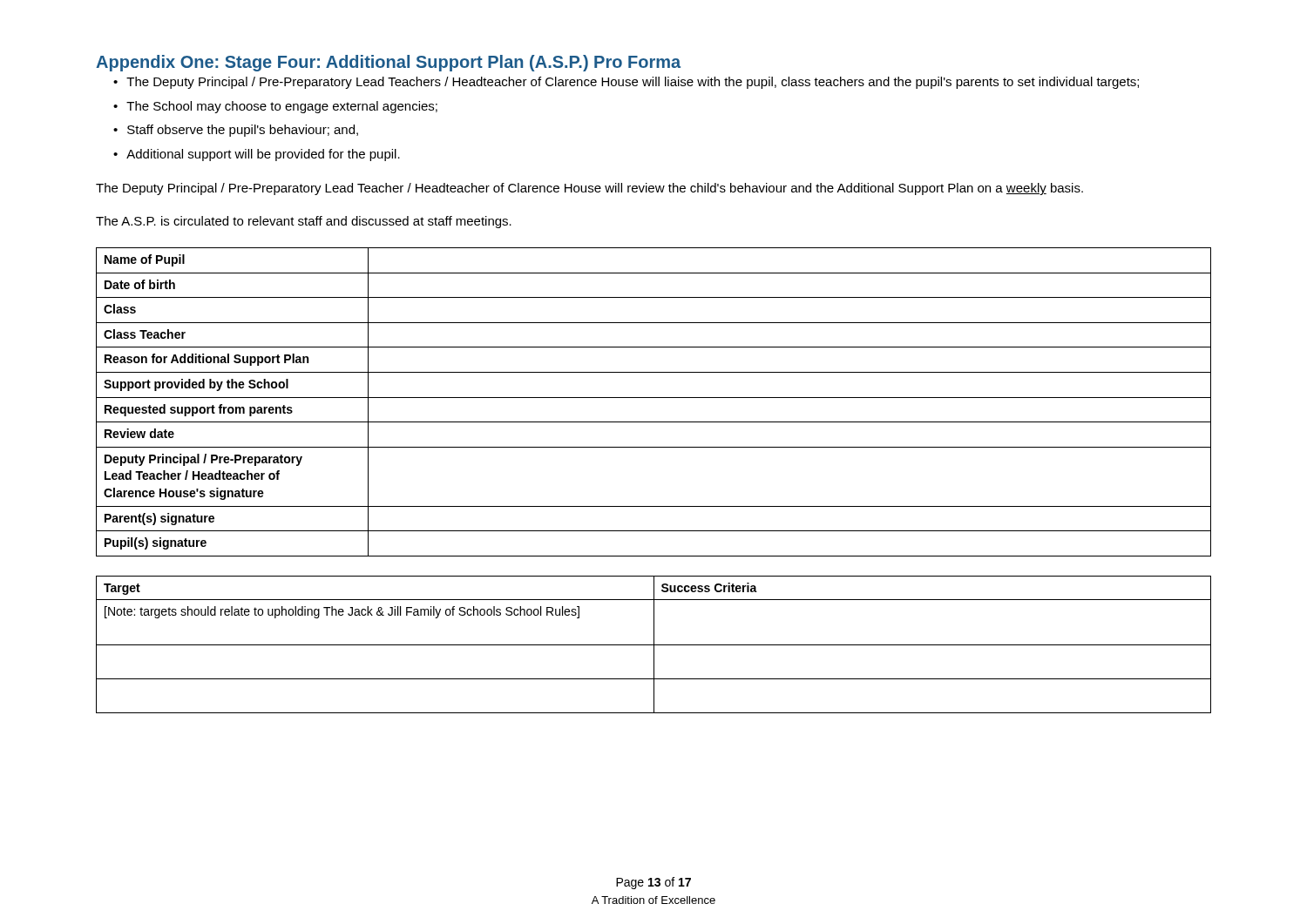Locate the table with the text "[Note: targets should relate to"
Screen dimensions: 924x1307
point(654,644)
